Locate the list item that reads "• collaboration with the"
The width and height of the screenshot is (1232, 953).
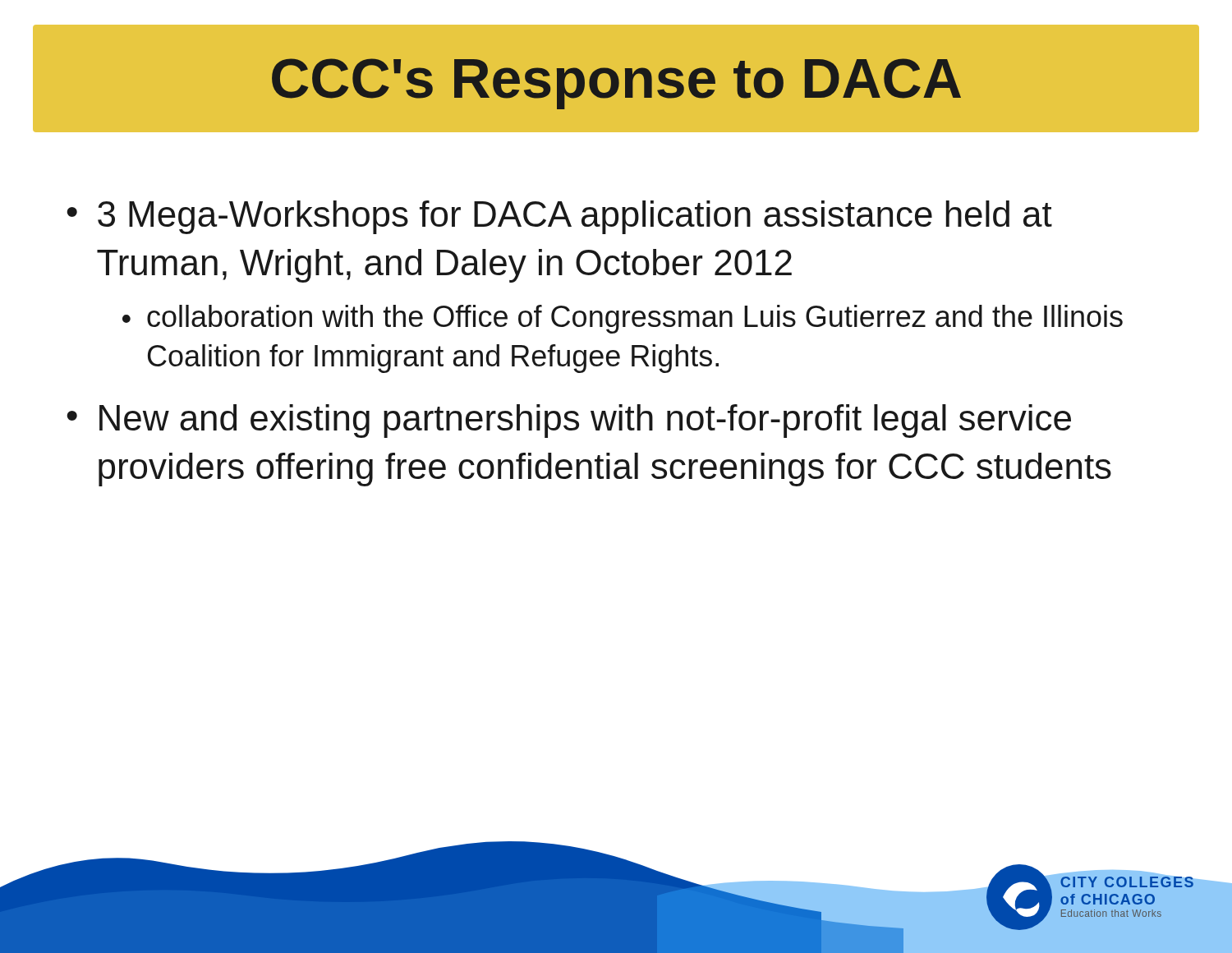(644, 337)
